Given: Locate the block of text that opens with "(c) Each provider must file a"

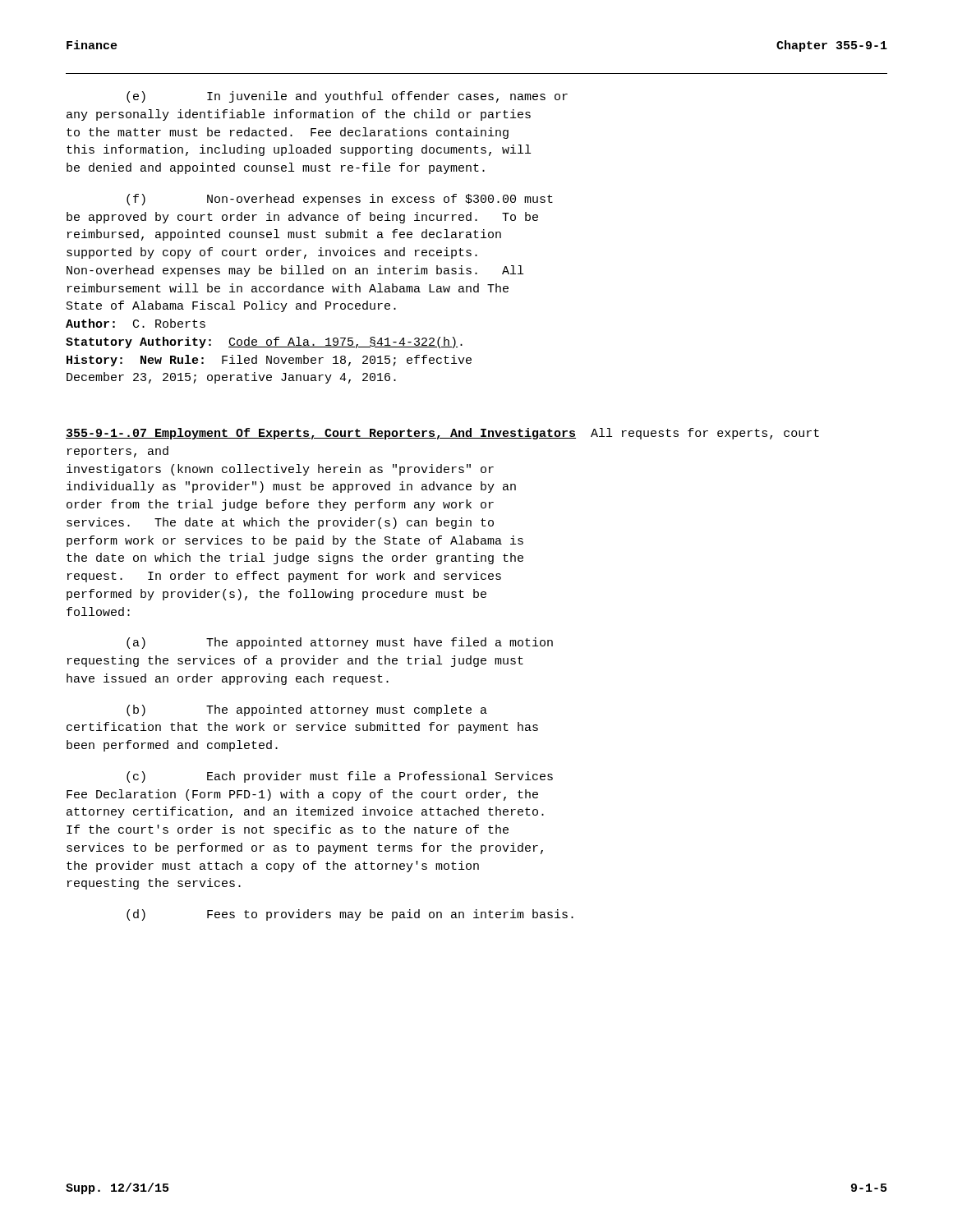Looking at the screenshot, I should click(310, 831).
